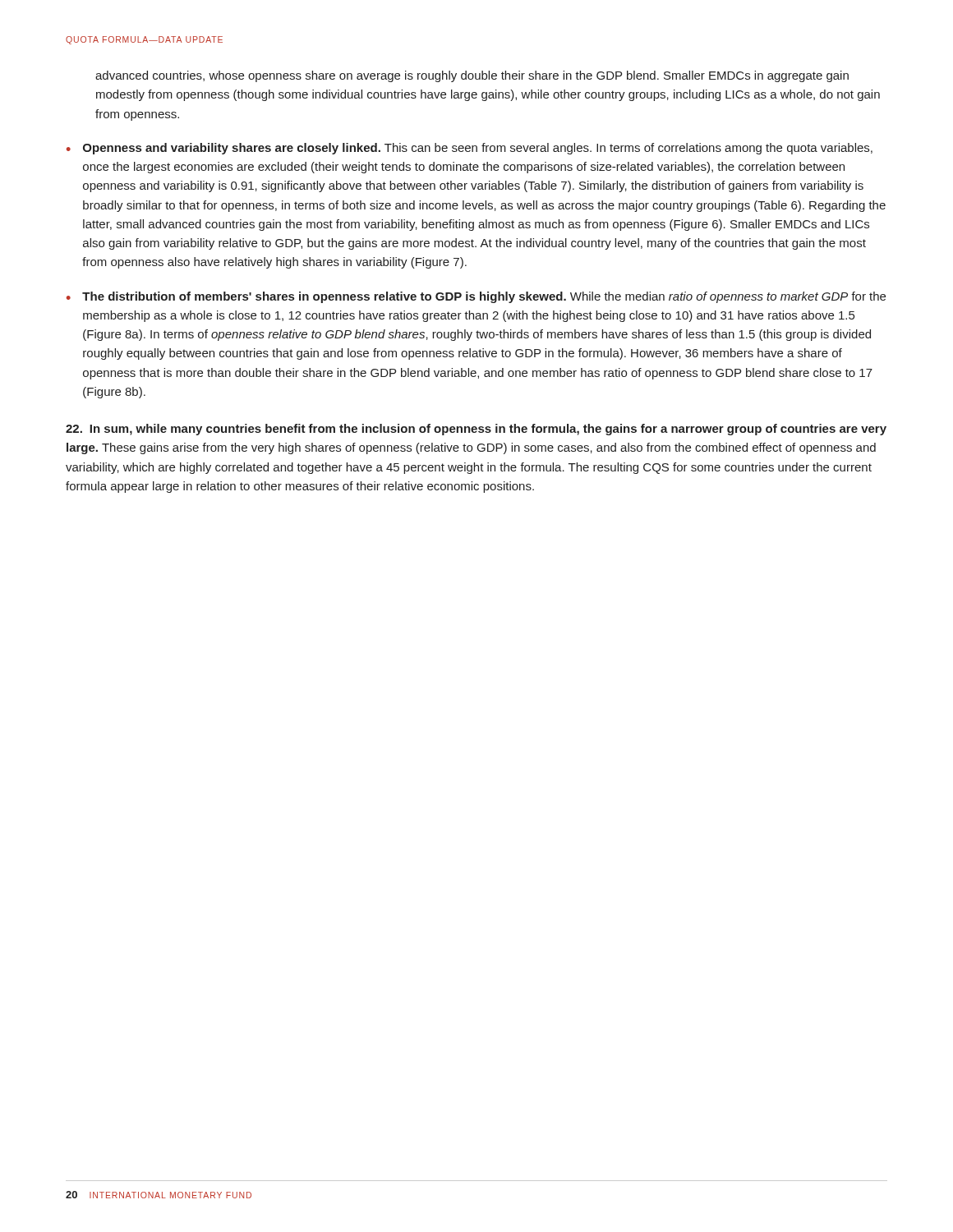
Task: Navigate to the passage starting "• The distribution of members' shares"
Action: click(x=476, y=343)
